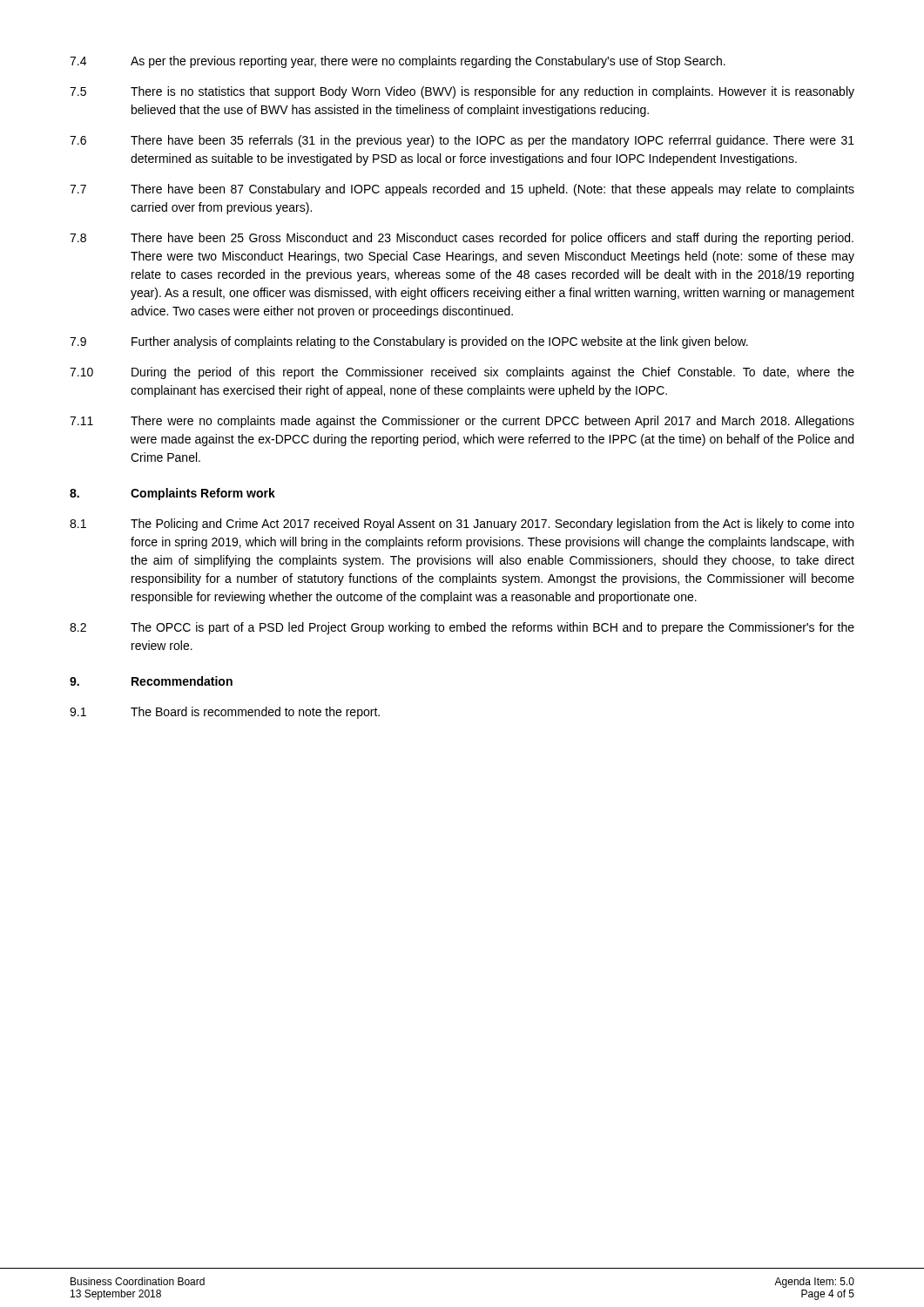Click where it says "9. Recommendation"

coord(151,682)
